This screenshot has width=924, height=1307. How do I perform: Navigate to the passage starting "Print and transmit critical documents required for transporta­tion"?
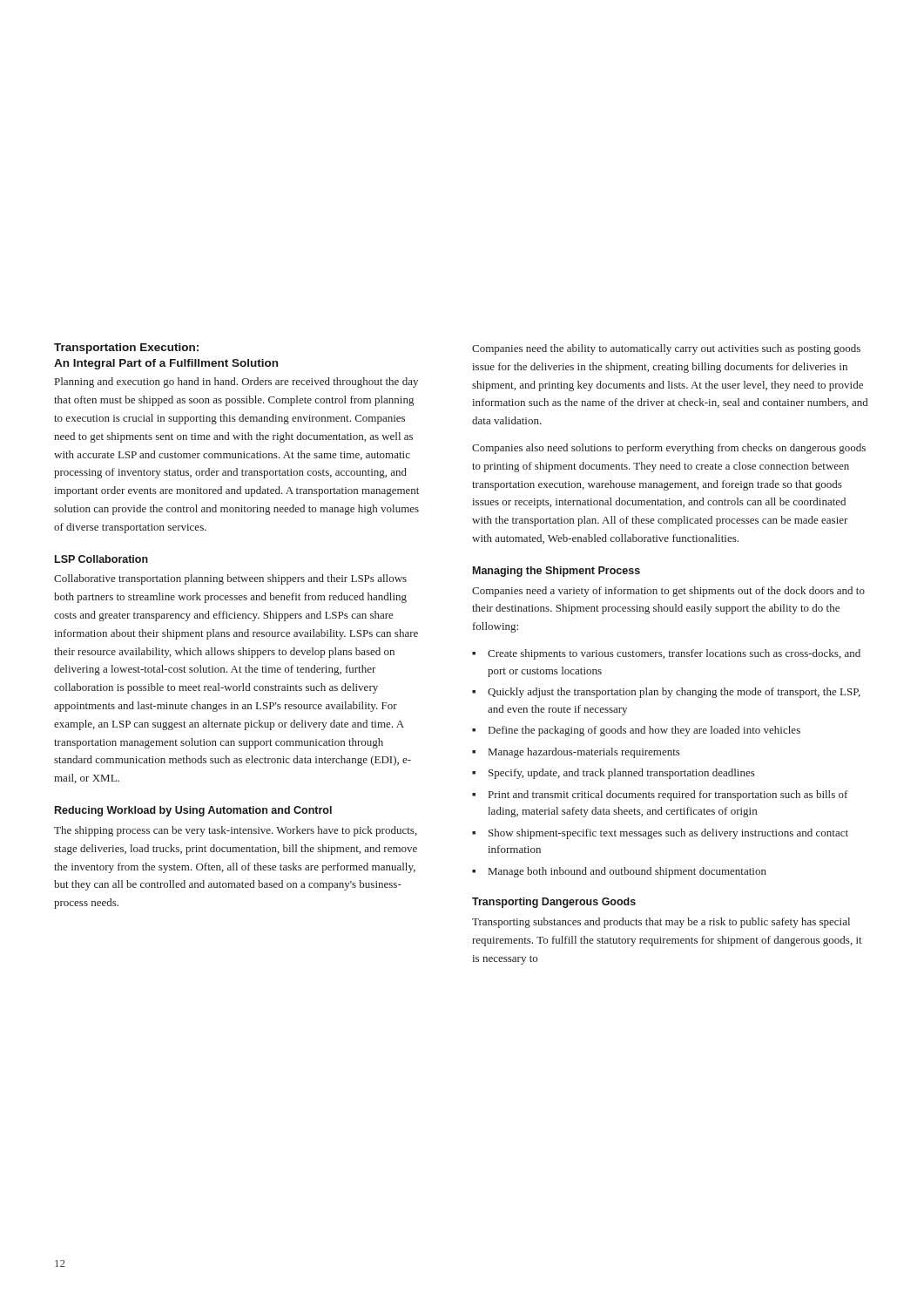[x=670, y=802]
